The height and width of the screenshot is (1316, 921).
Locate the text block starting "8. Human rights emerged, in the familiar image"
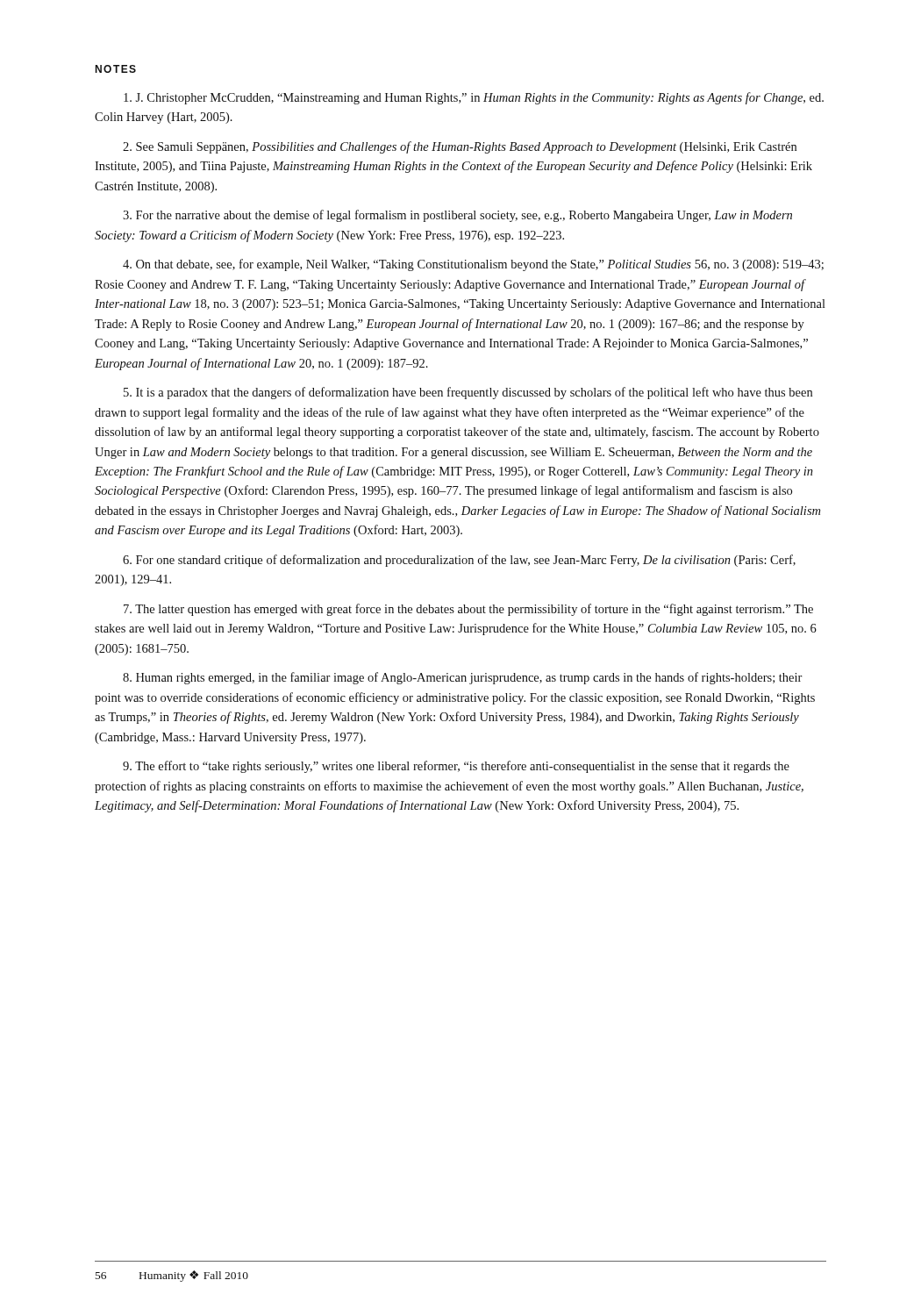coord(460,707)
